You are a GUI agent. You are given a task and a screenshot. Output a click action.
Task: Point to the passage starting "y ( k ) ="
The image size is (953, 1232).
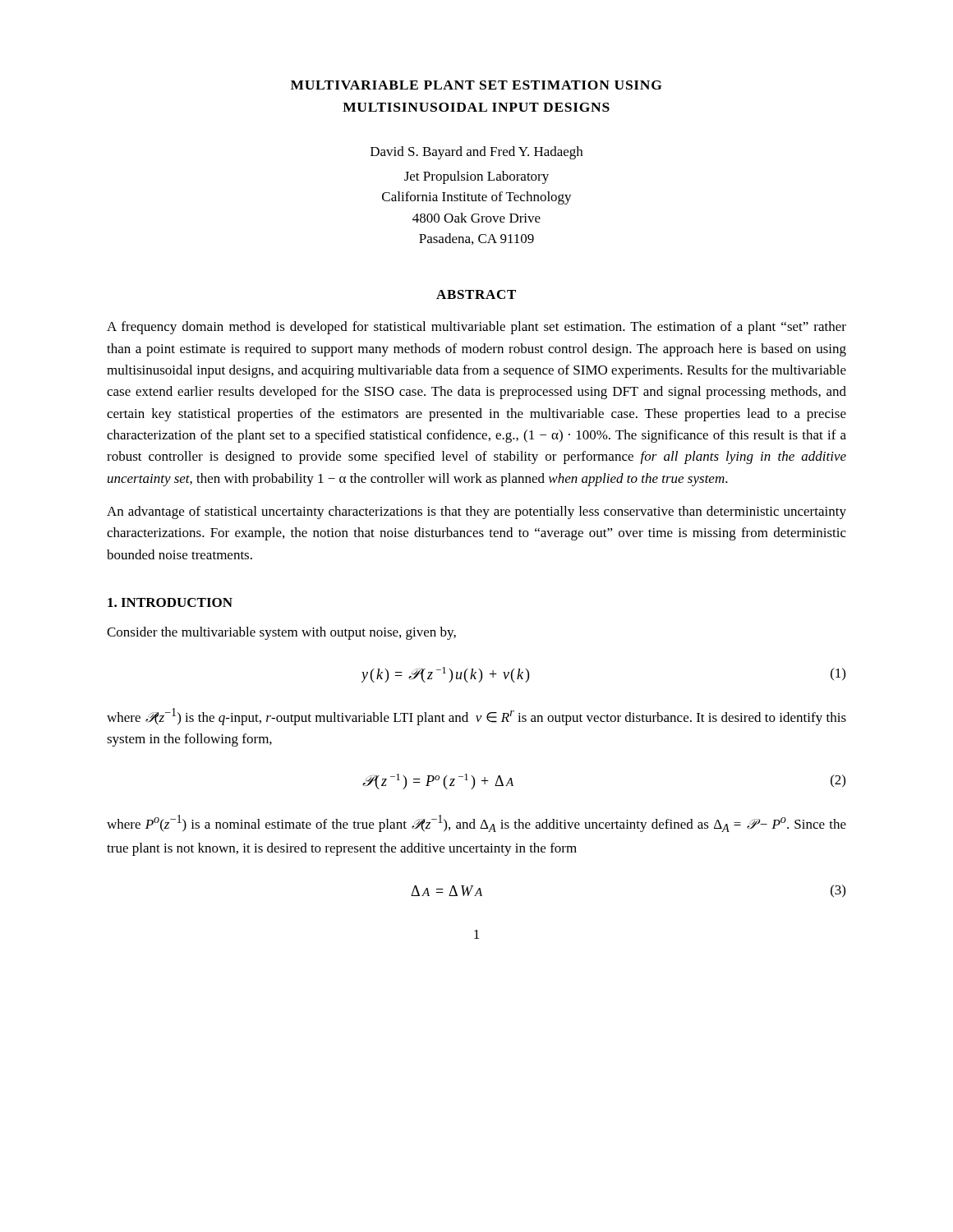click(x=444, y=673)
